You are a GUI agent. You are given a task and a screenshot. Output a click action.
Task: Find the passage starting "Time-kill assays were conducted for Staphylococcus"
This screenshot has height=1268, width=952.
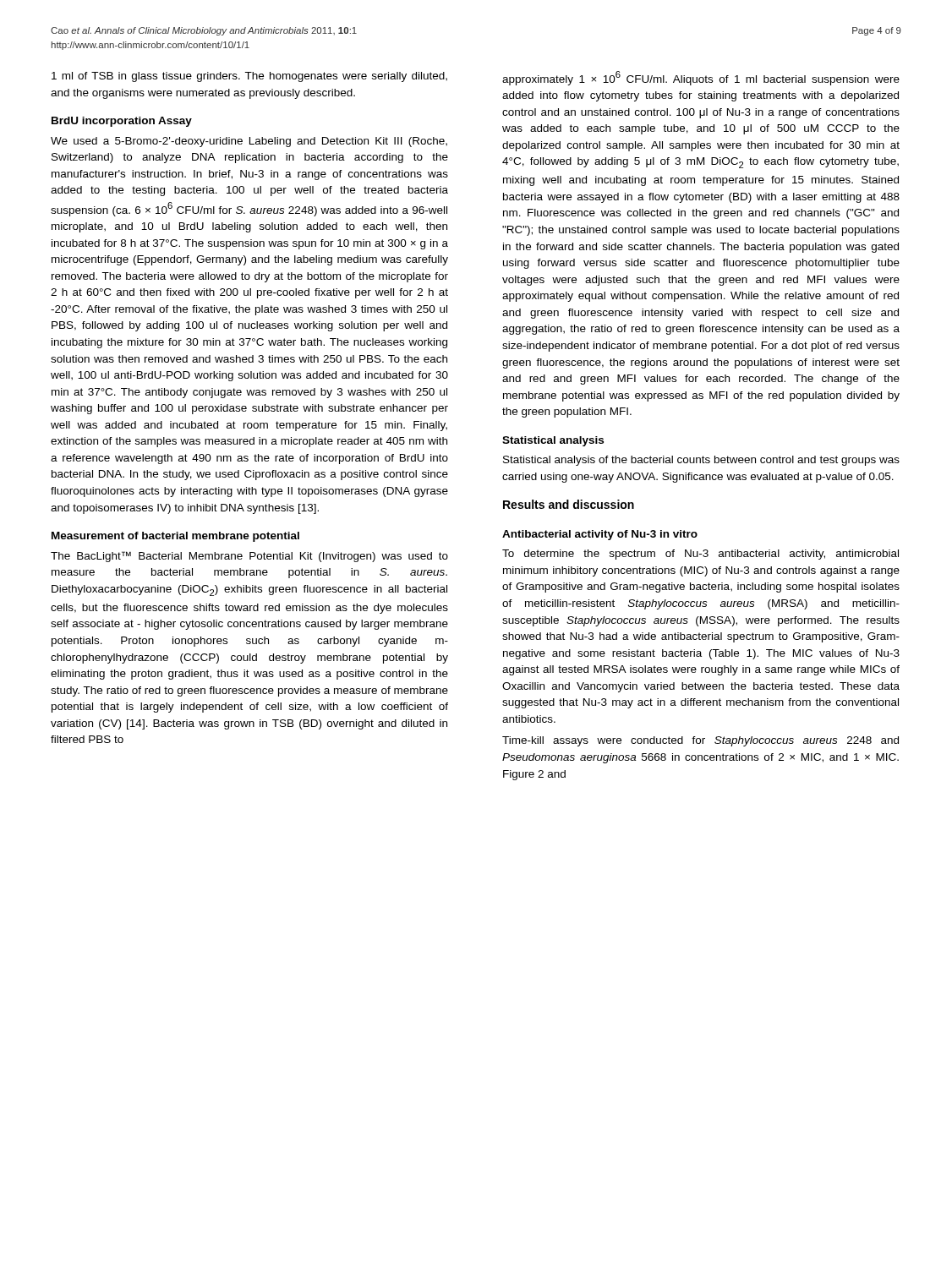pos(701,757)
